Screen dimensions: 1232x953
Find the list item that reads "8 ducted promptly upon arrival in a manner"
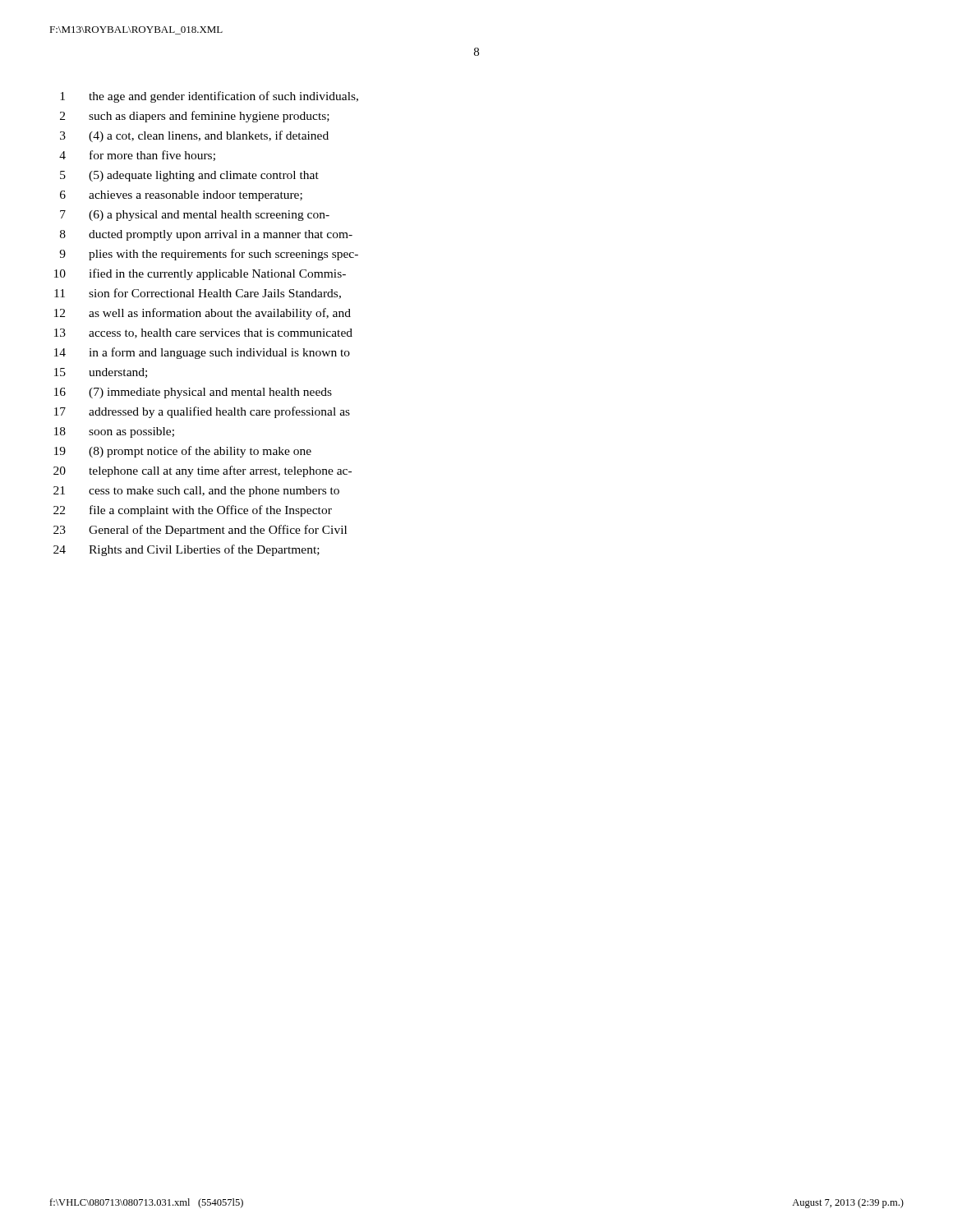click(x=206, y=235)
